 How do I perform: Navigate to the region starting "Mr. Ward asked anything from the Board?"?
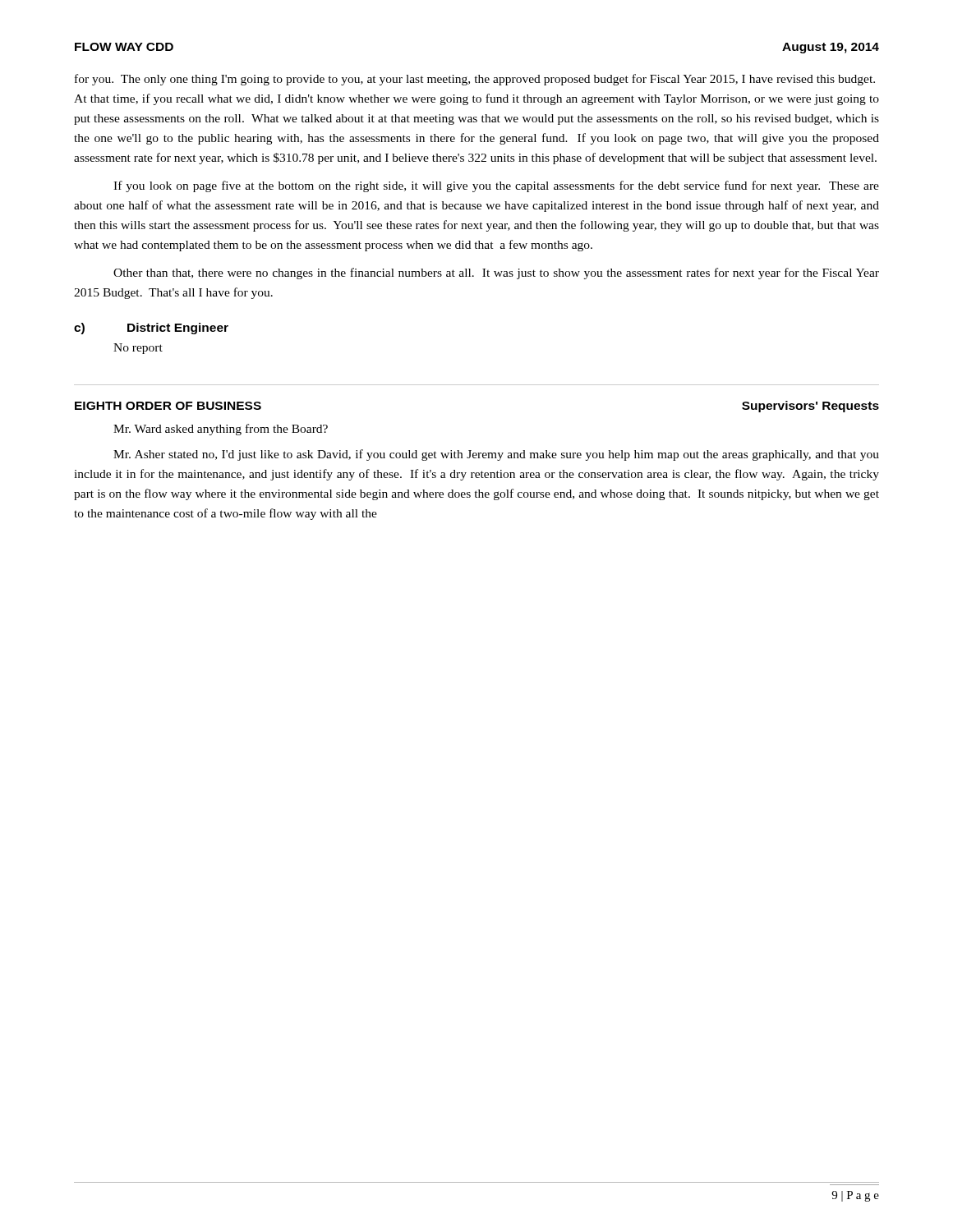[221, 428]
